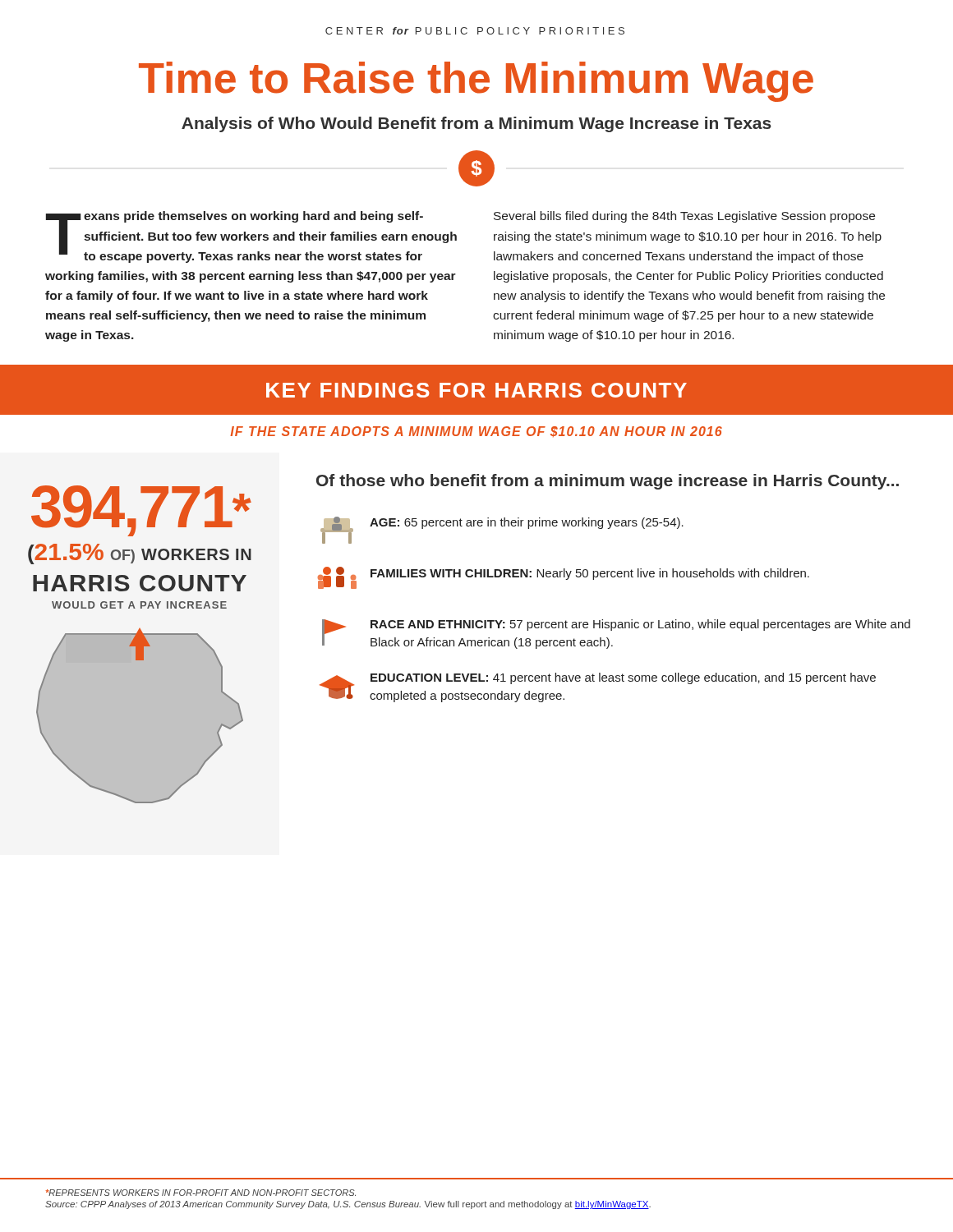Select the infographic
Viewport: 953px width, 1232px height.
pyautogui.click(x=140, y=653)
